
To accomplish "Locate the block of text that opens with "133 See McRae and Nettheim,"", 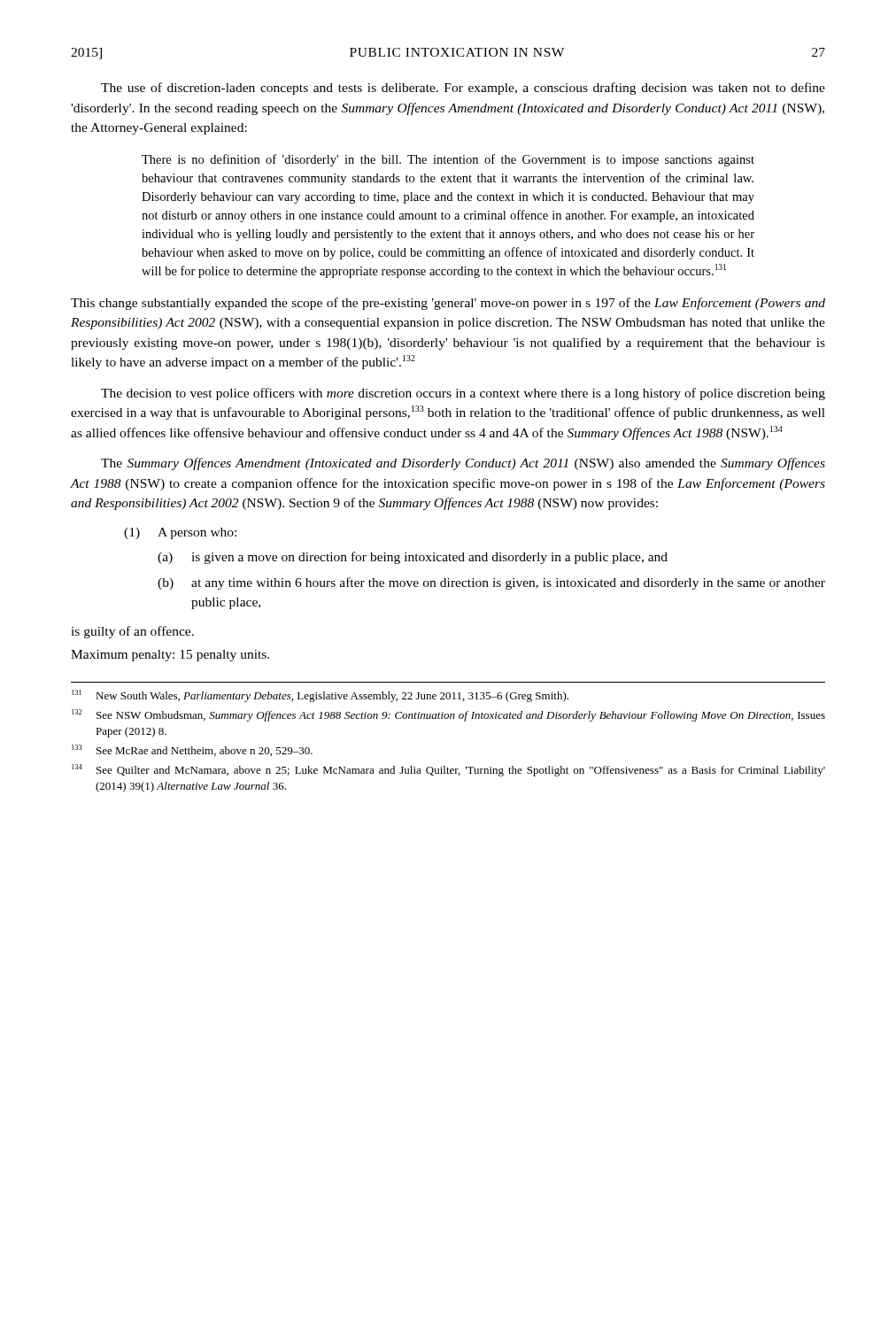I will click(x=192, y=750).
